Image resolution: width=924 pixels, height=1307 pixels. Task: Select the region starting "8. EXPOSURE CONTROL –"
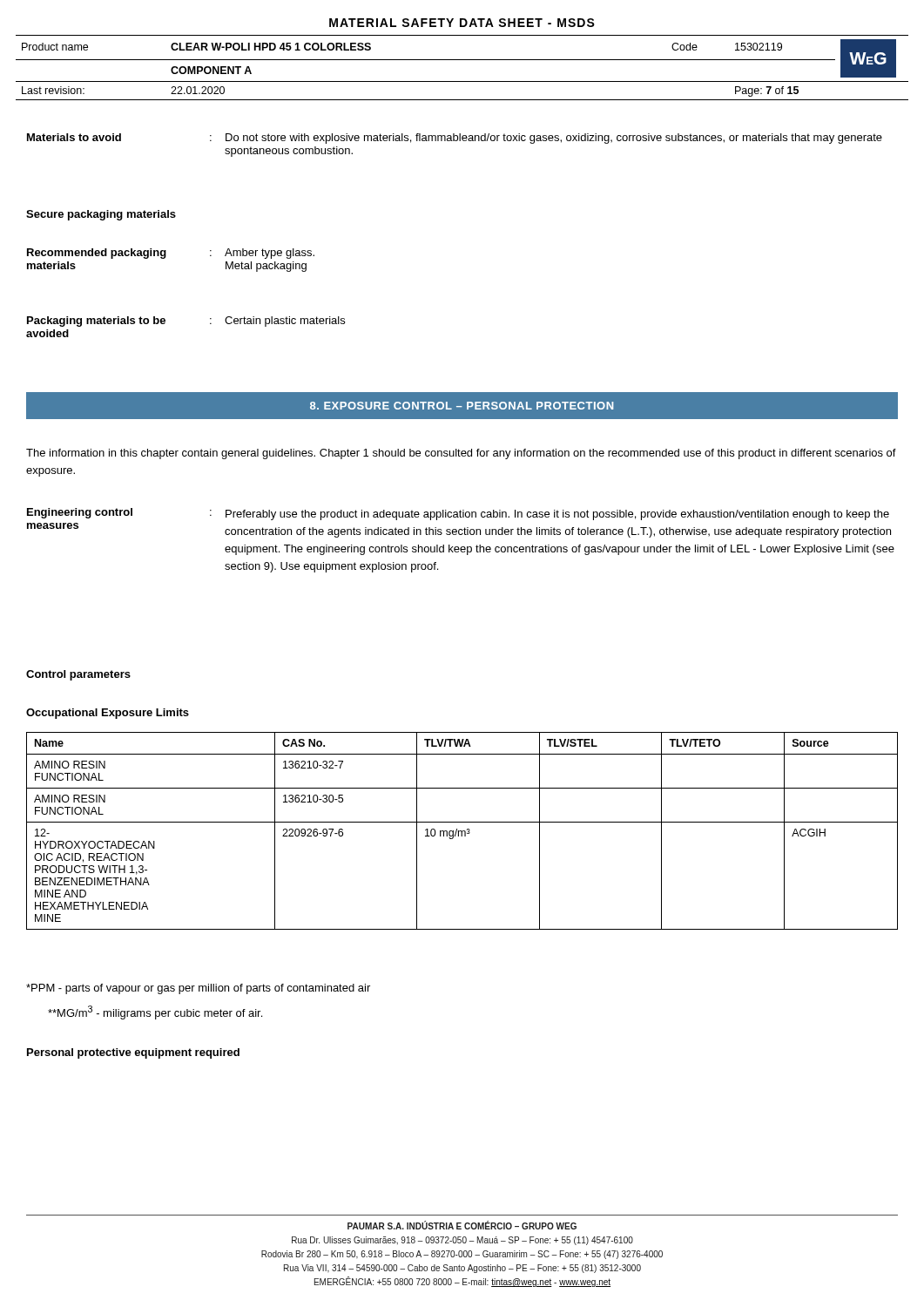click(462, 406)
